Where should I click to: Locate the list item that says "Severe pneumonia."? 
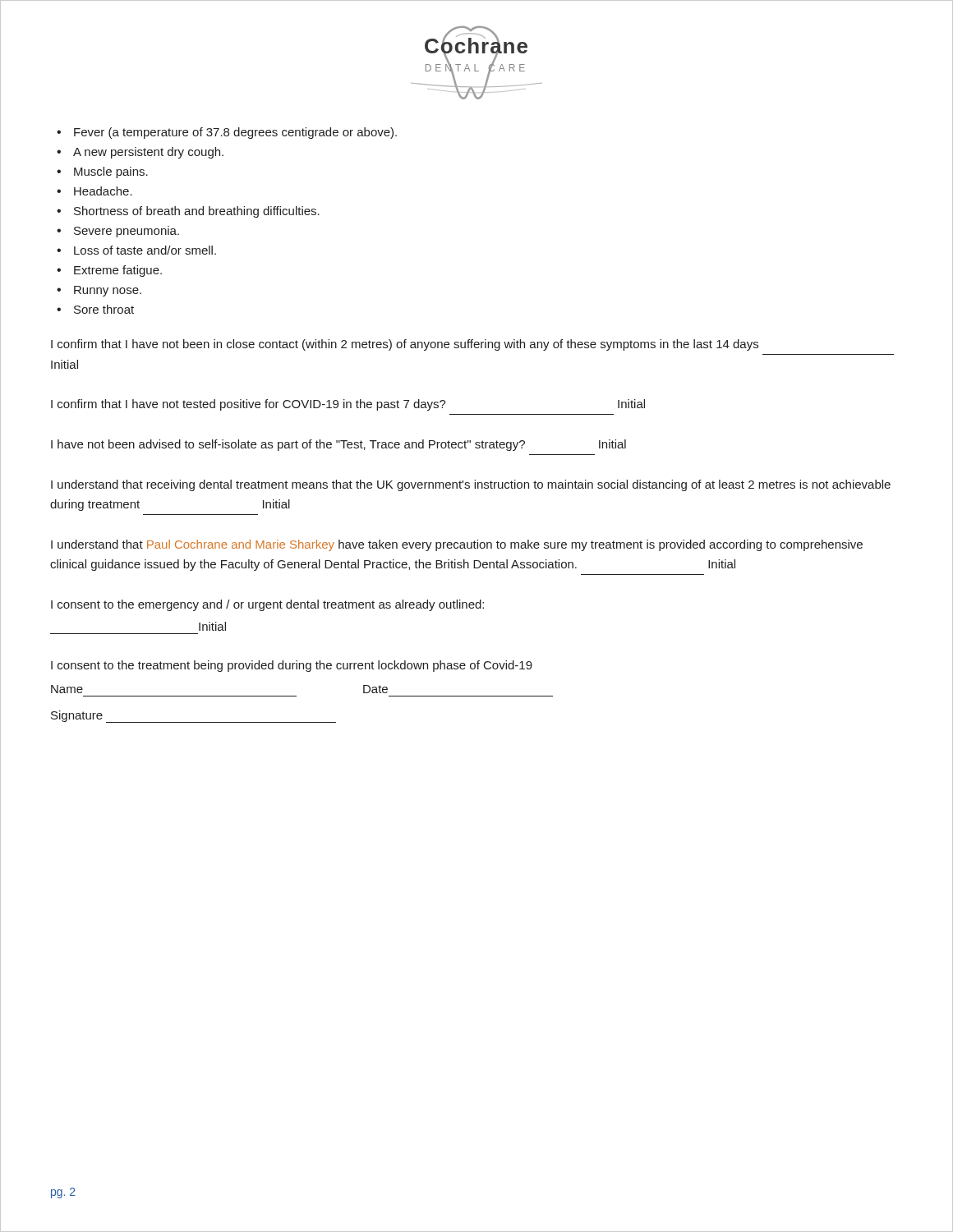pyautogui.click(x=127, y=230)
